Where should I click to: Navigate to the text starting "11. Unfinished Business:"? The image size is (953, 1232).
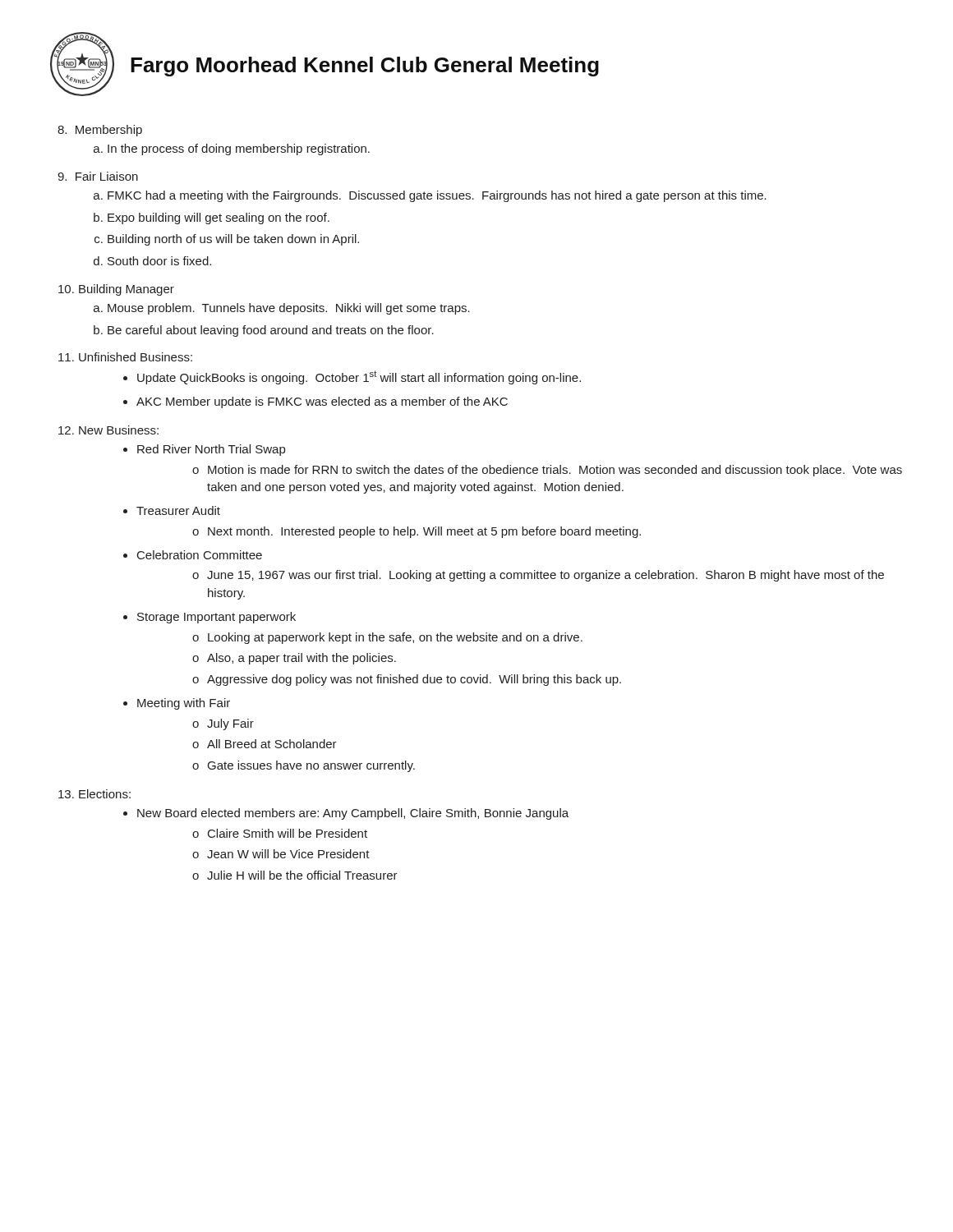pos(481,380)
